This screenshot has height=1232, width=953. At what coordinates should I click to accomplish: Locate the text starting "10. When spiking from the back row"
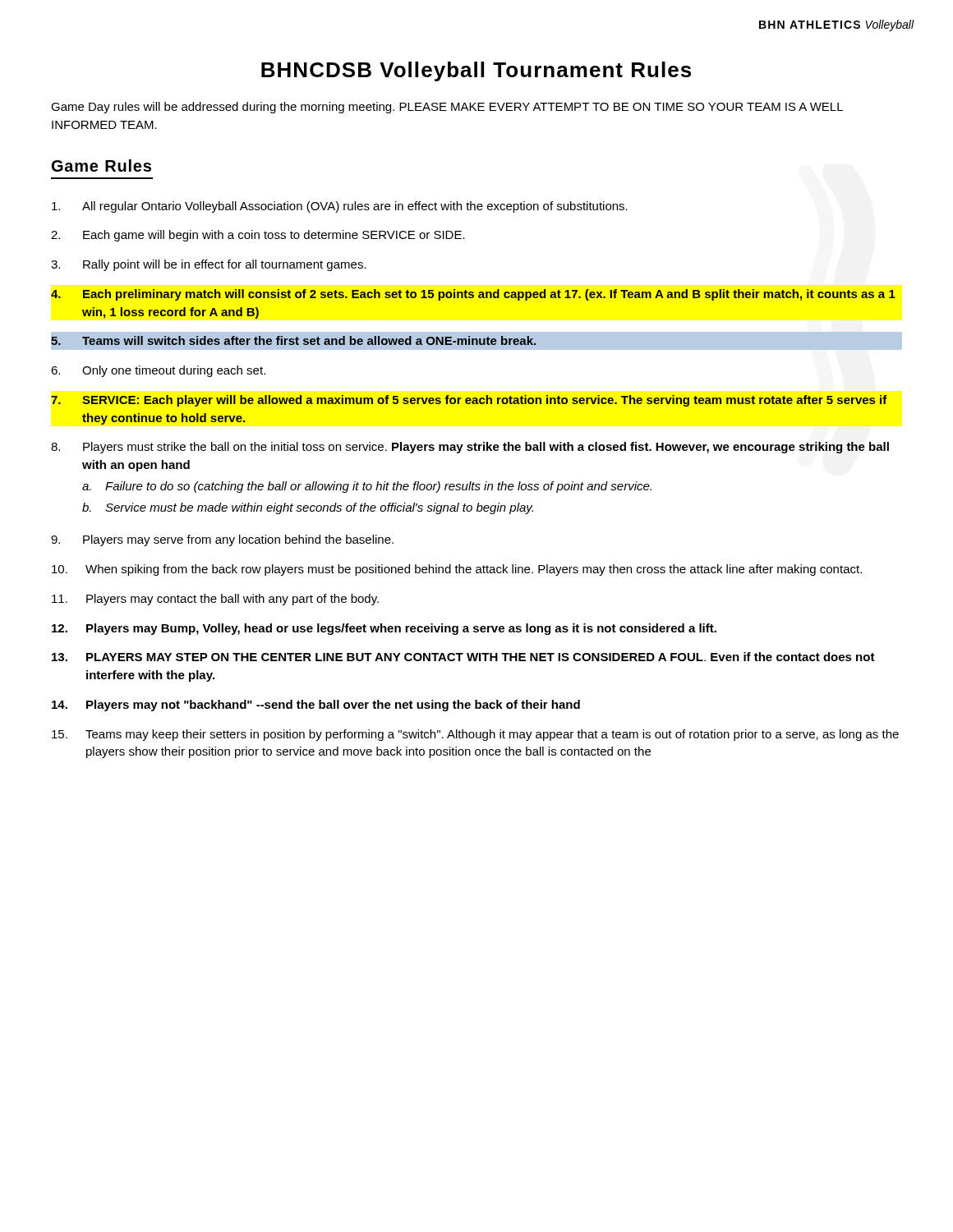[476, 569]
